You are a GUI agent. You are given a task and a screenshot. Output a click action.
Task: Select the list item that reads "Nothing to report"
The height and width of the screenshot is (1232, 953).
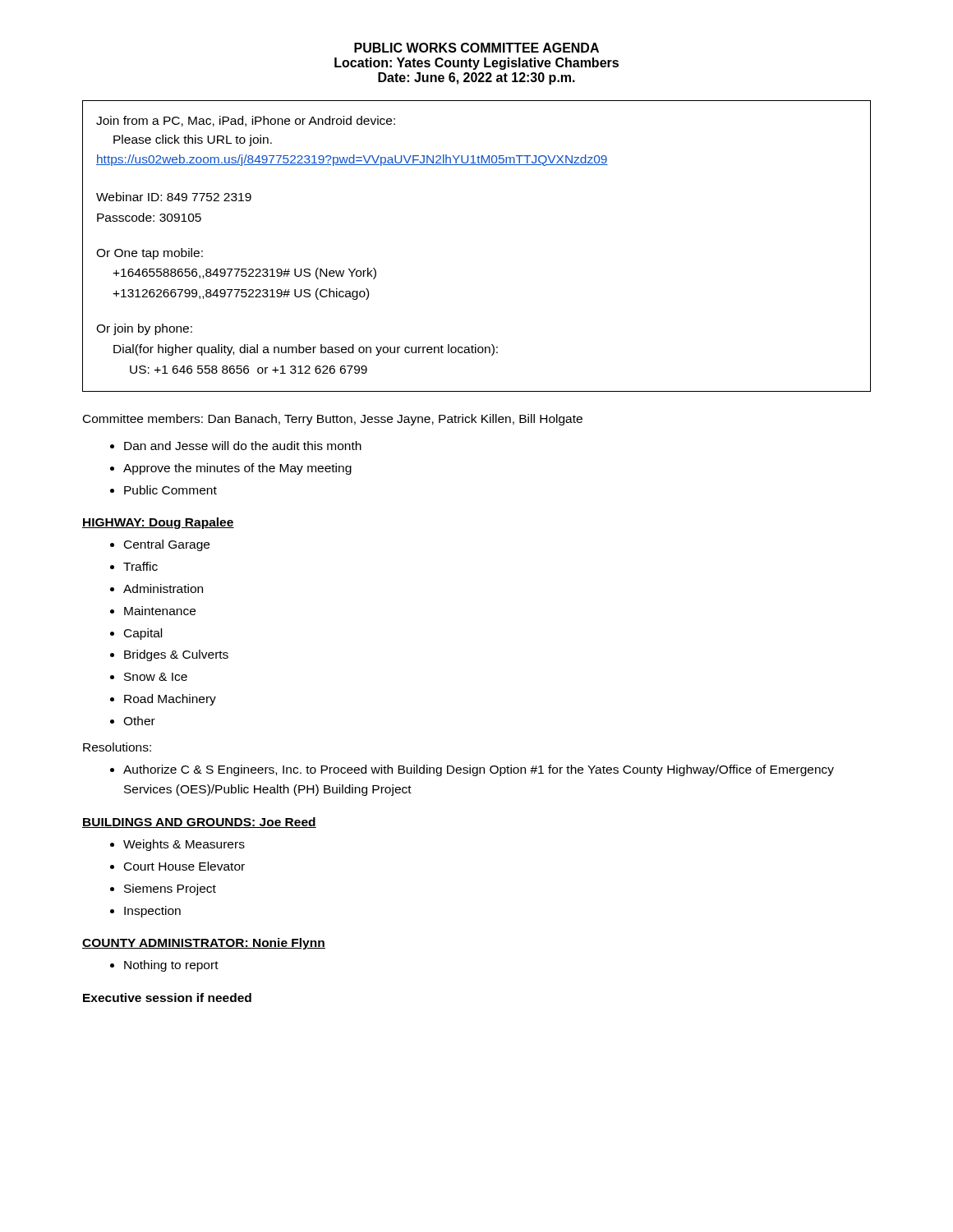[x=171, y=965]
